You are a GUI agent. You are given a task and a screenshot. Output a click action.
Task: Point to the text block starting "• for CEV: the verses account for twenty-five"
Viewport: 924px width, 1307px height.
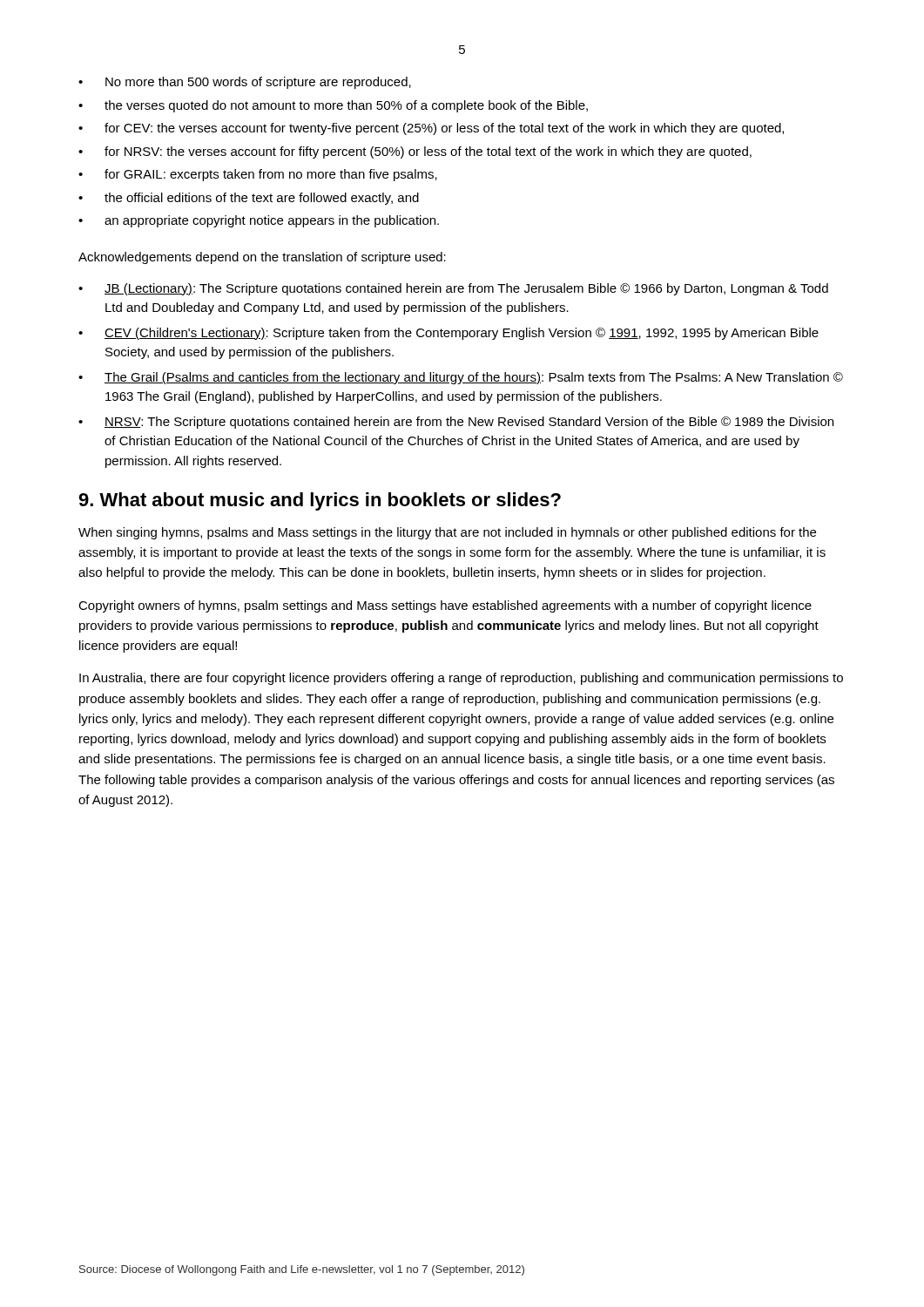click(432, 128)
